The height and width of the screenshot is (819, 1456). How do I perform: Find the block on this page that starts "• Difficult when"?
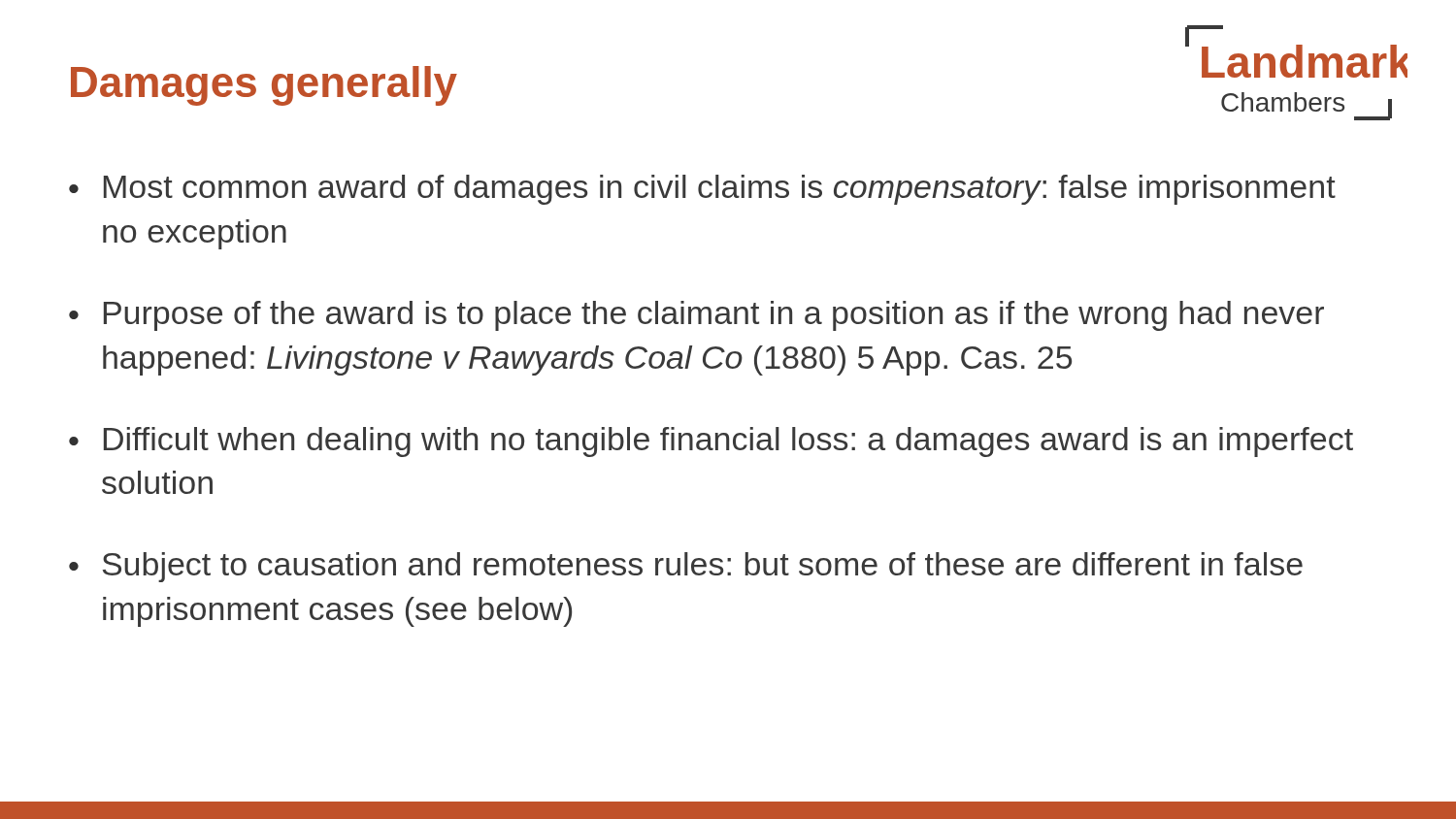coord(723,461)
